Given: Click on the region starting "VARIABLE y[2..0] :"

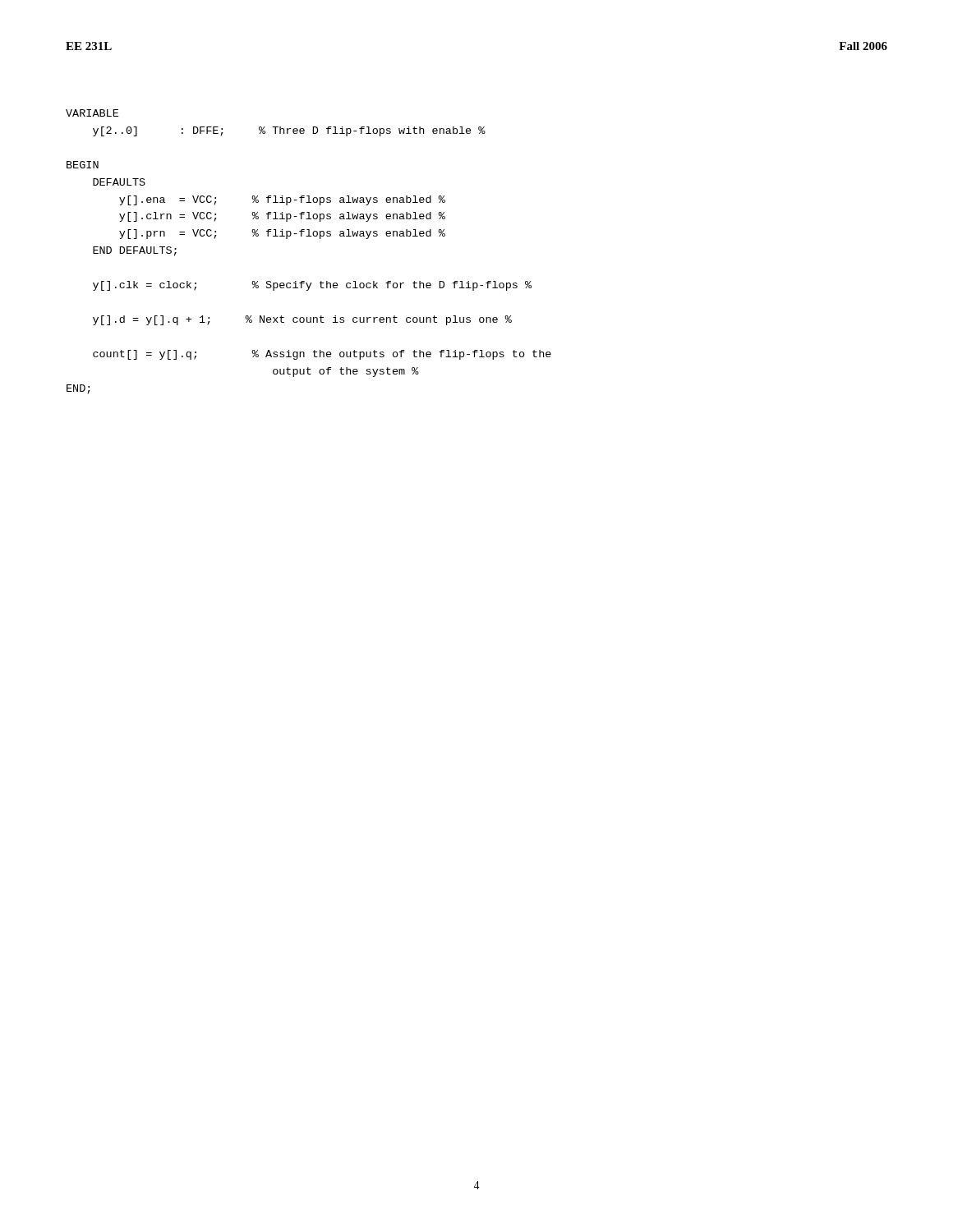Looking at the screenshot, I should (92, 113).
